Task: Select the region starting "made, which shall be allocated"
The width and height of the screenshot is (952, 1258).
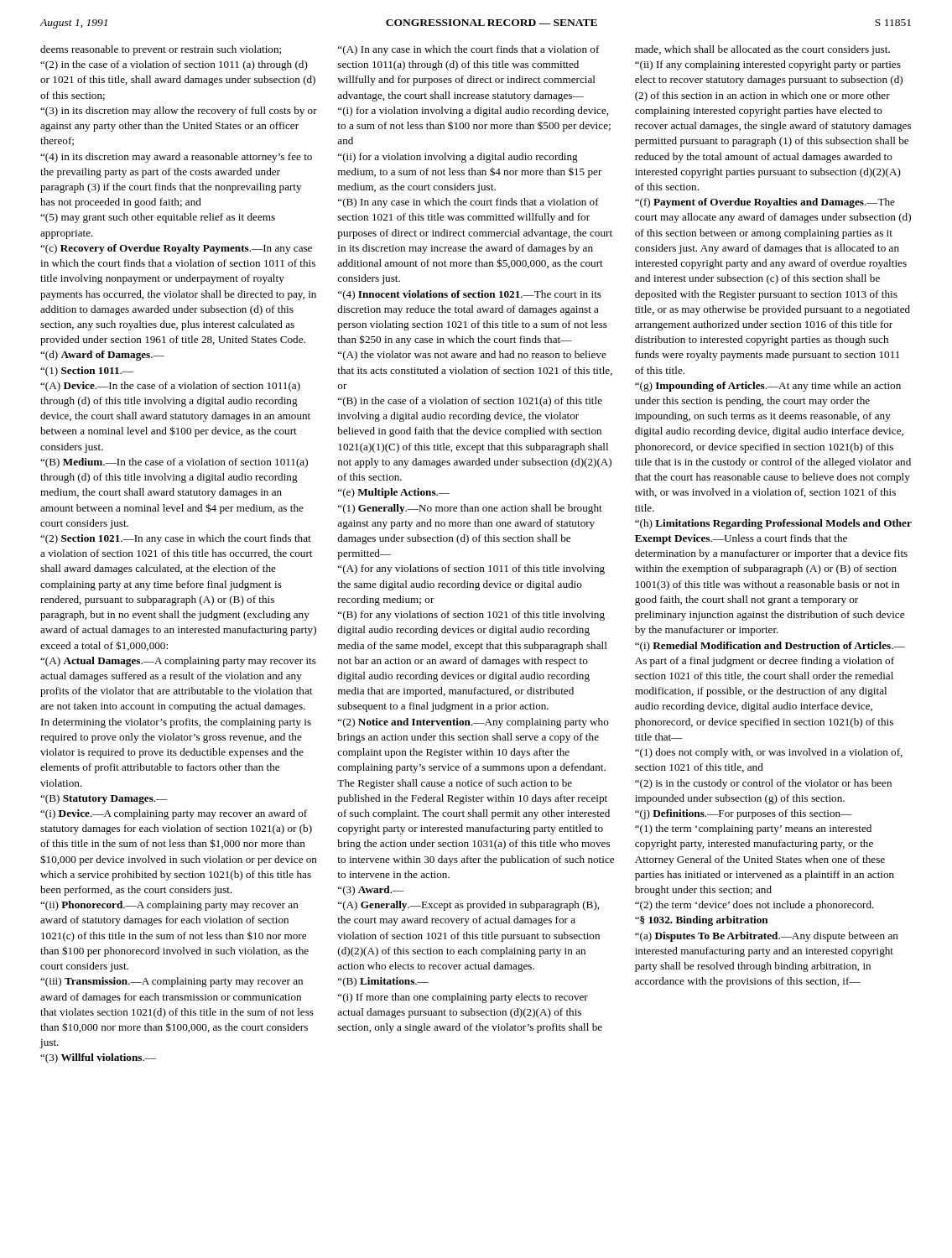Action: tap(773, 516)
